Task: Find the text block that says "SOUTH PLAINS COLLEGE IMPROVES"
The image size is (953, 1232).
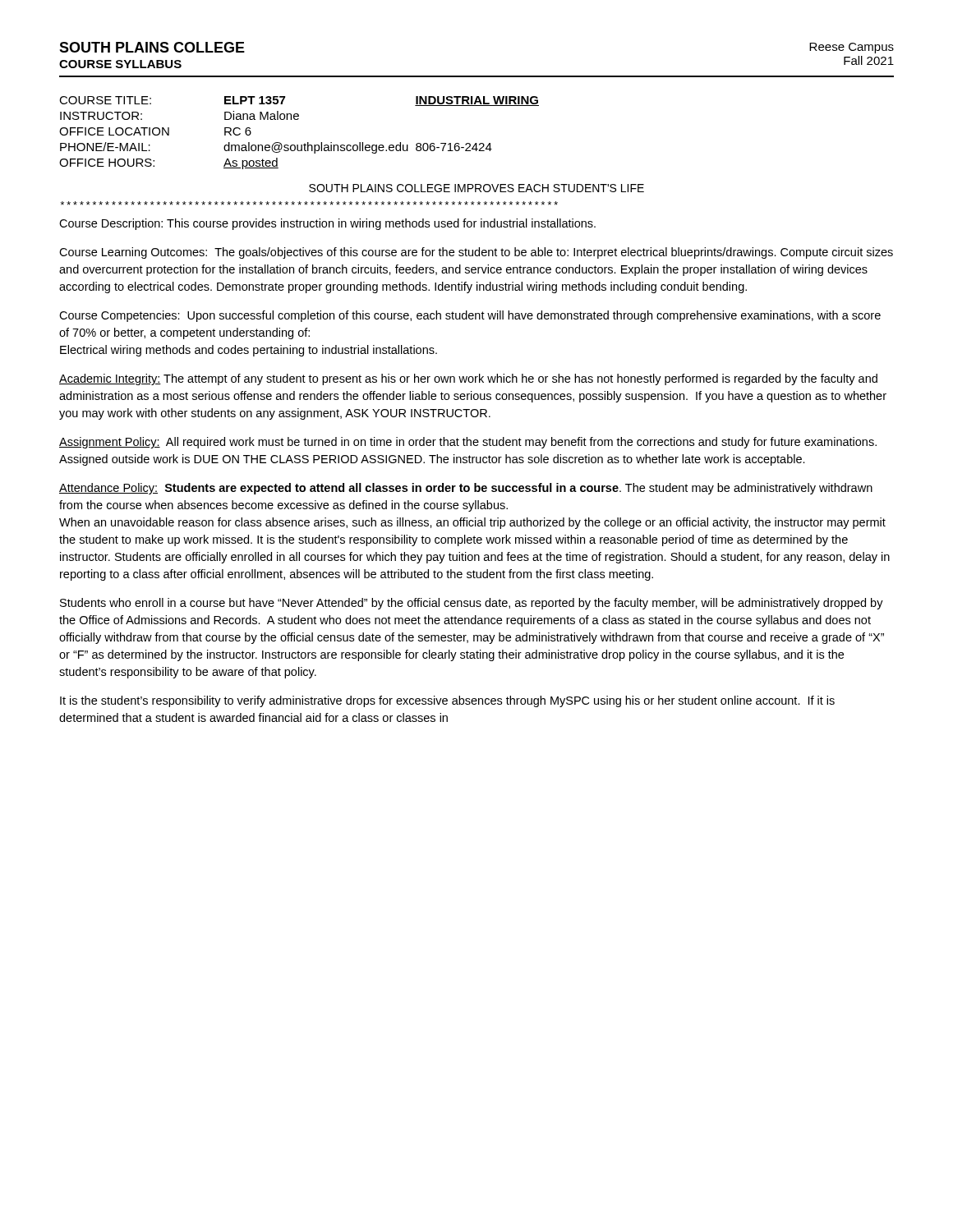Action: click(476, 188)
